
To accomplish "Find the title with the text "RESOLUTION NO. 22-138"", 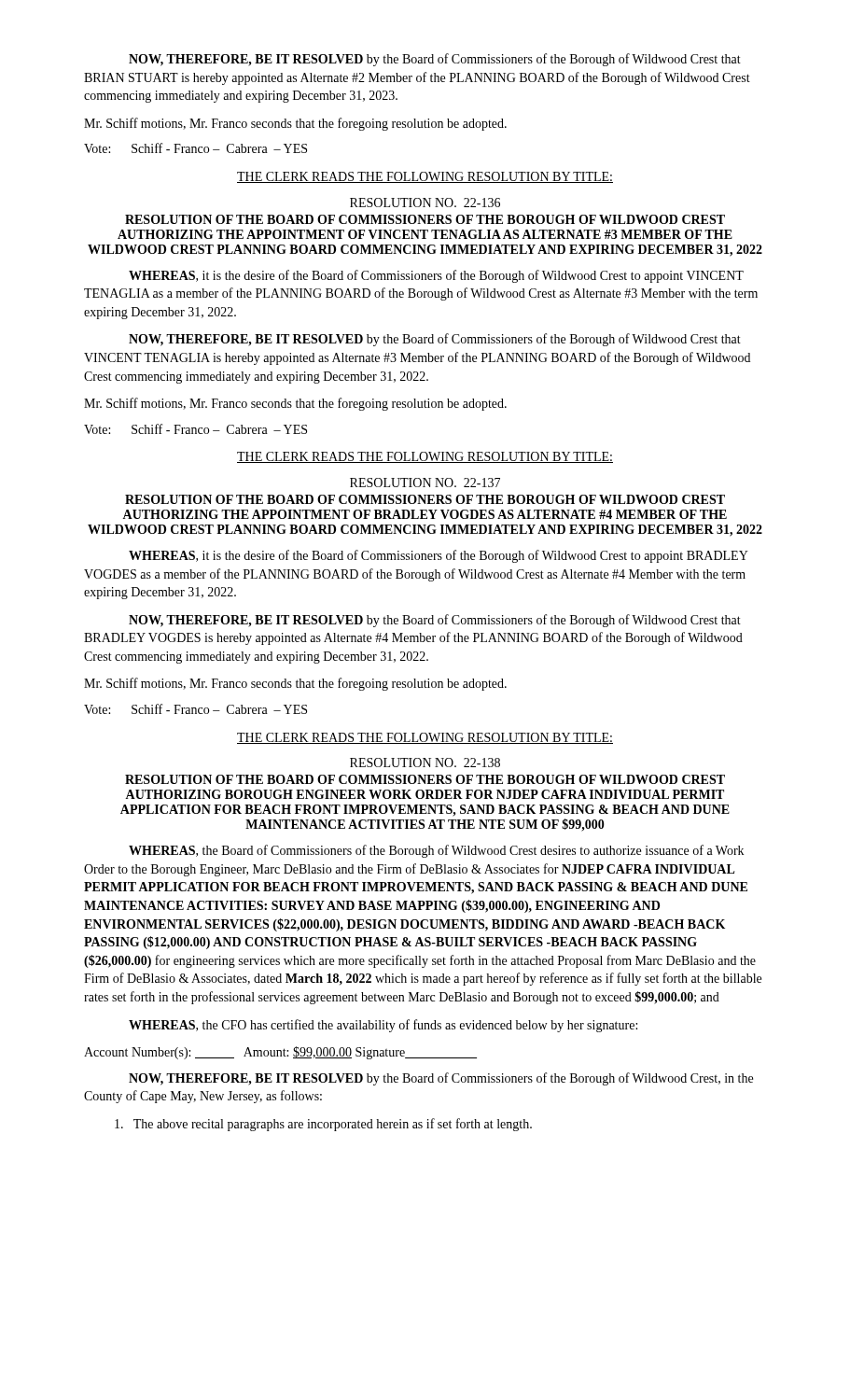I will tap(425, 763).
